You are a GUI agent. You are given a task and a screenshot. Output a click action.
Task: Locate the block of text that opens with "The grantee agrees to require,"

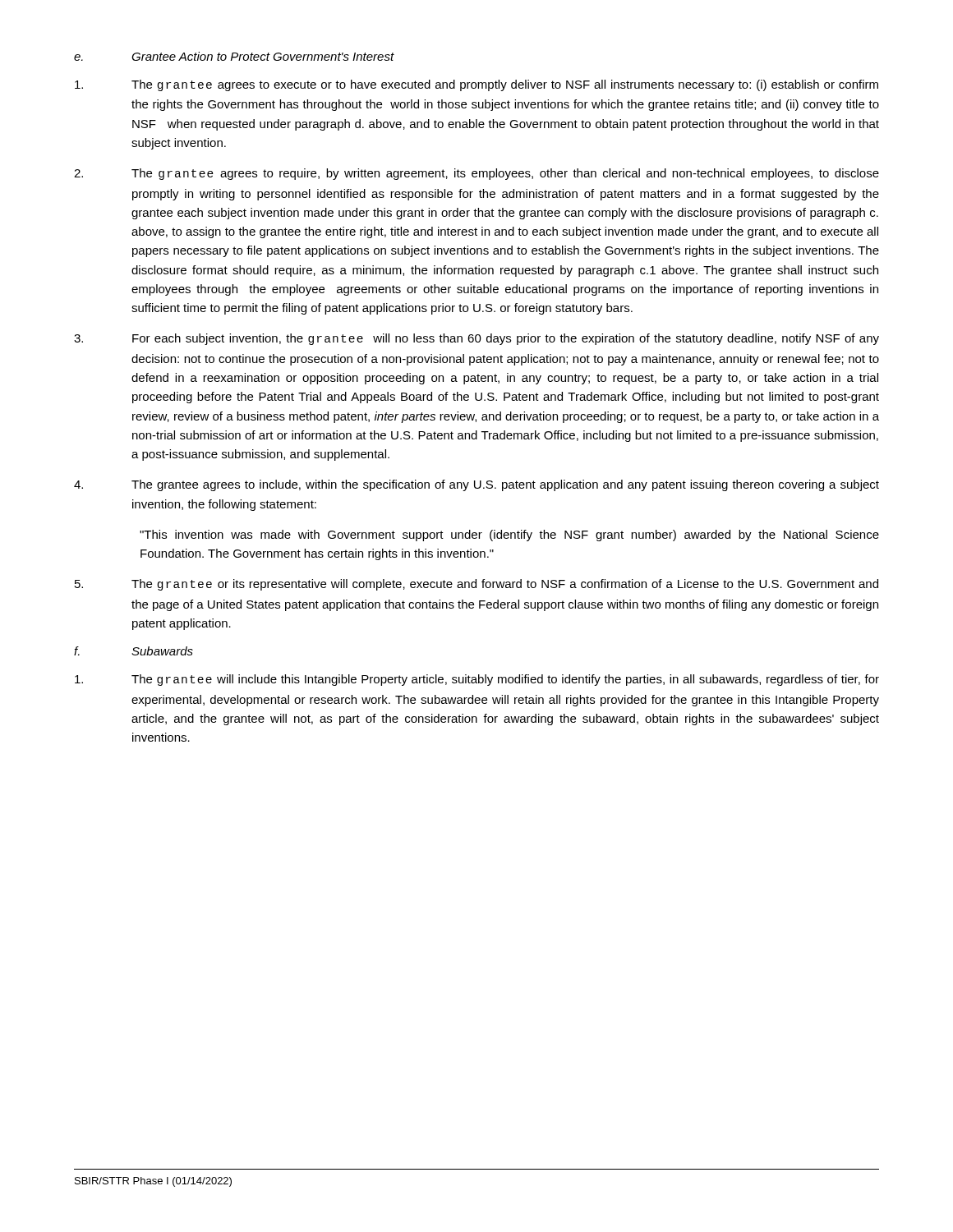pos(476,240)
